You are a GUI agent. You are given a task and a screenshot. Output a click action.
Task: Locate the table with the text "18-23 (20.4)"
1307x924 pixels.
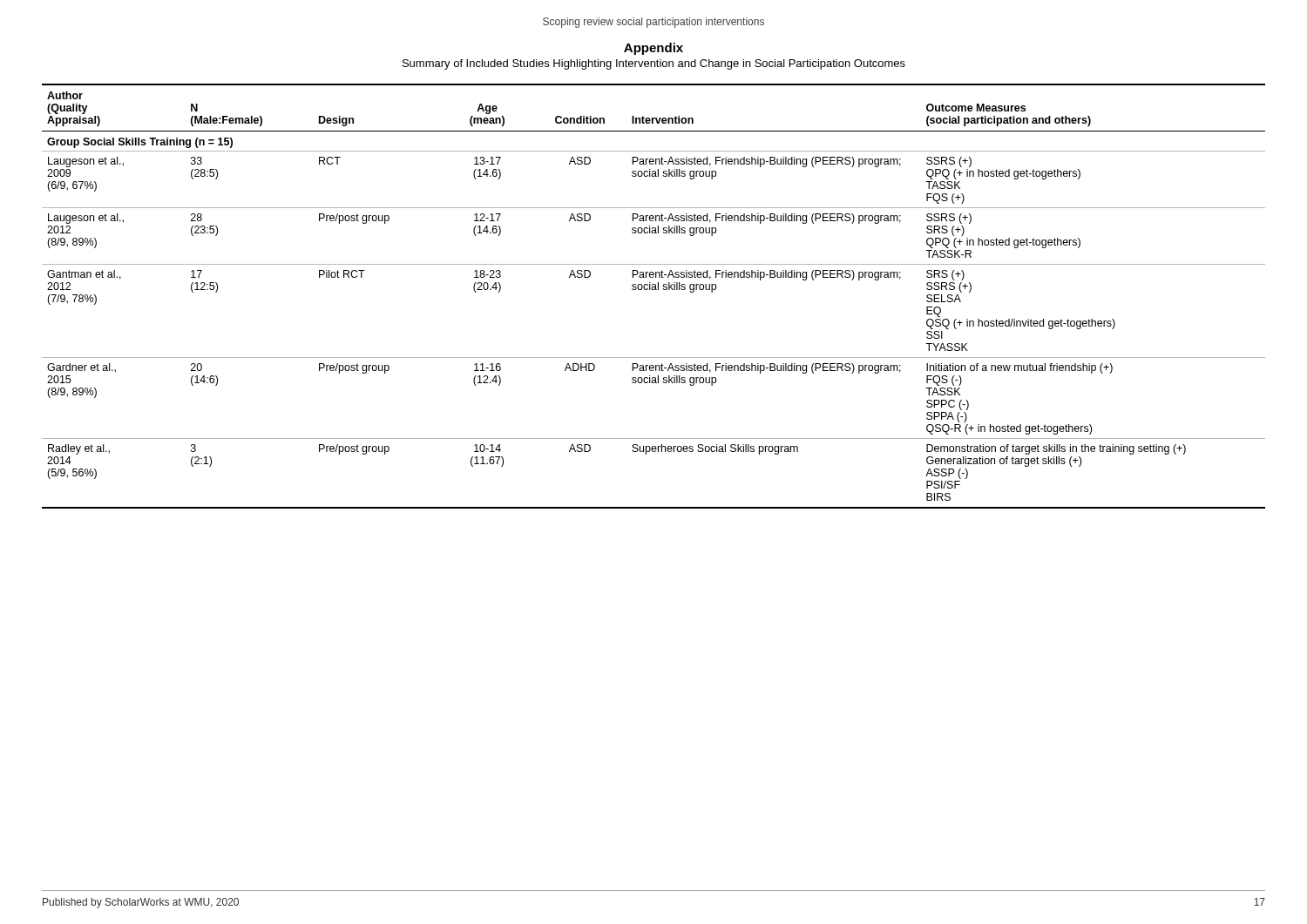[654, 298]
